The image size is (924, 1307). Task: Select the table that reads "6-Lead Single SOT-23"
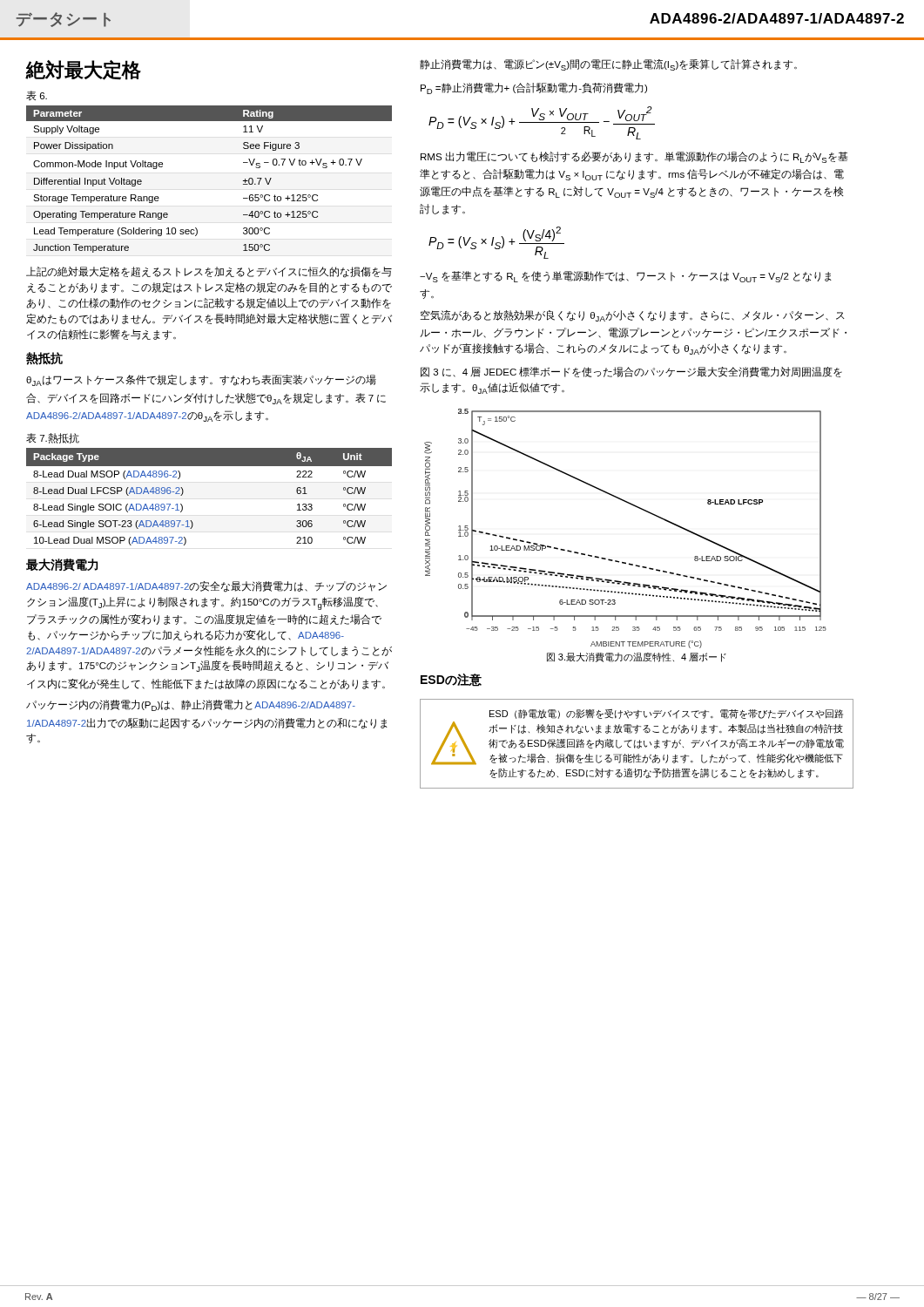(x=209, y=498)
